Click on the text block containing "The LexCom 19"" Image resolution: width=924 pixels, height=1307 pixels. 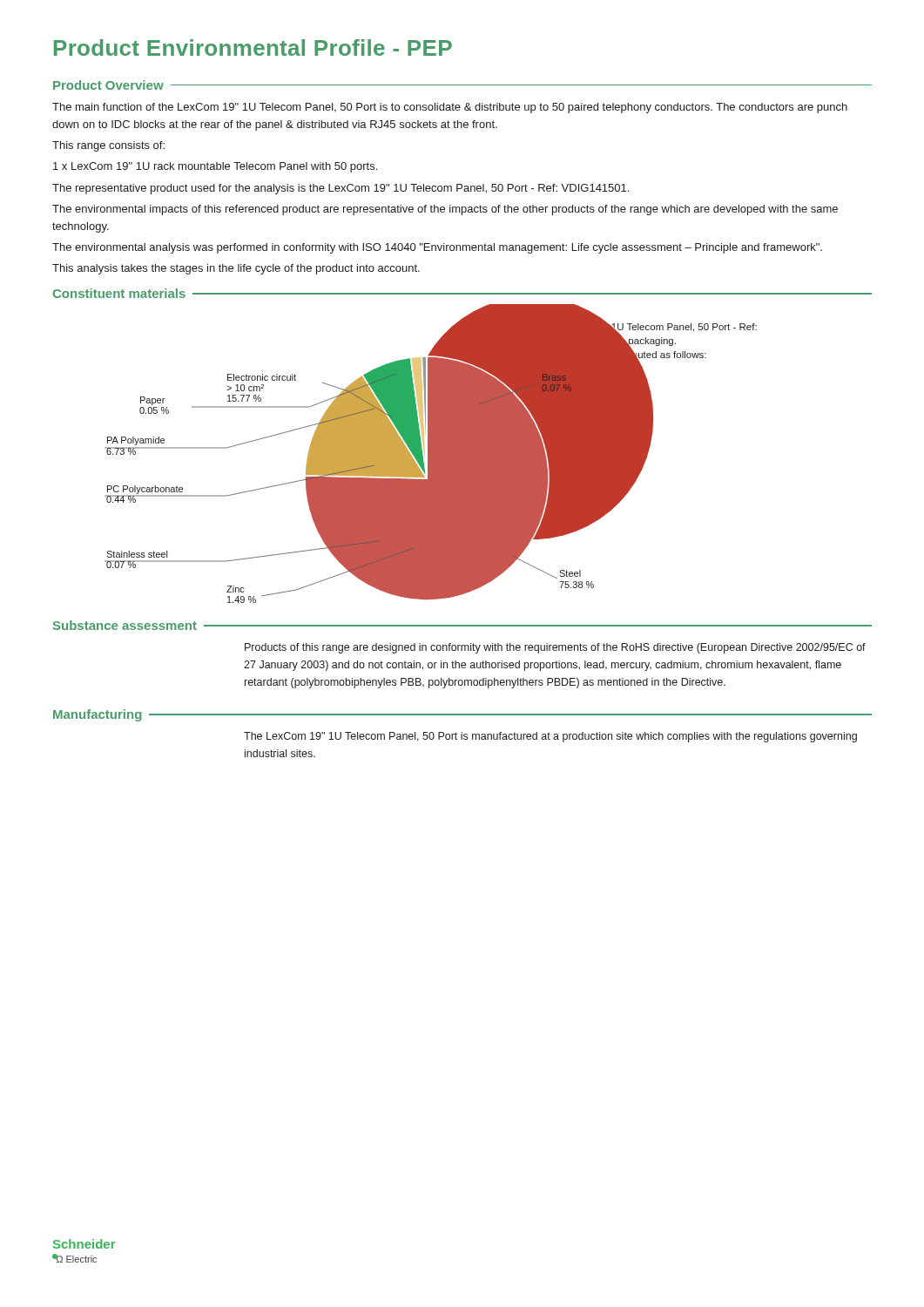pyautogui.click(x=551, y=745)
